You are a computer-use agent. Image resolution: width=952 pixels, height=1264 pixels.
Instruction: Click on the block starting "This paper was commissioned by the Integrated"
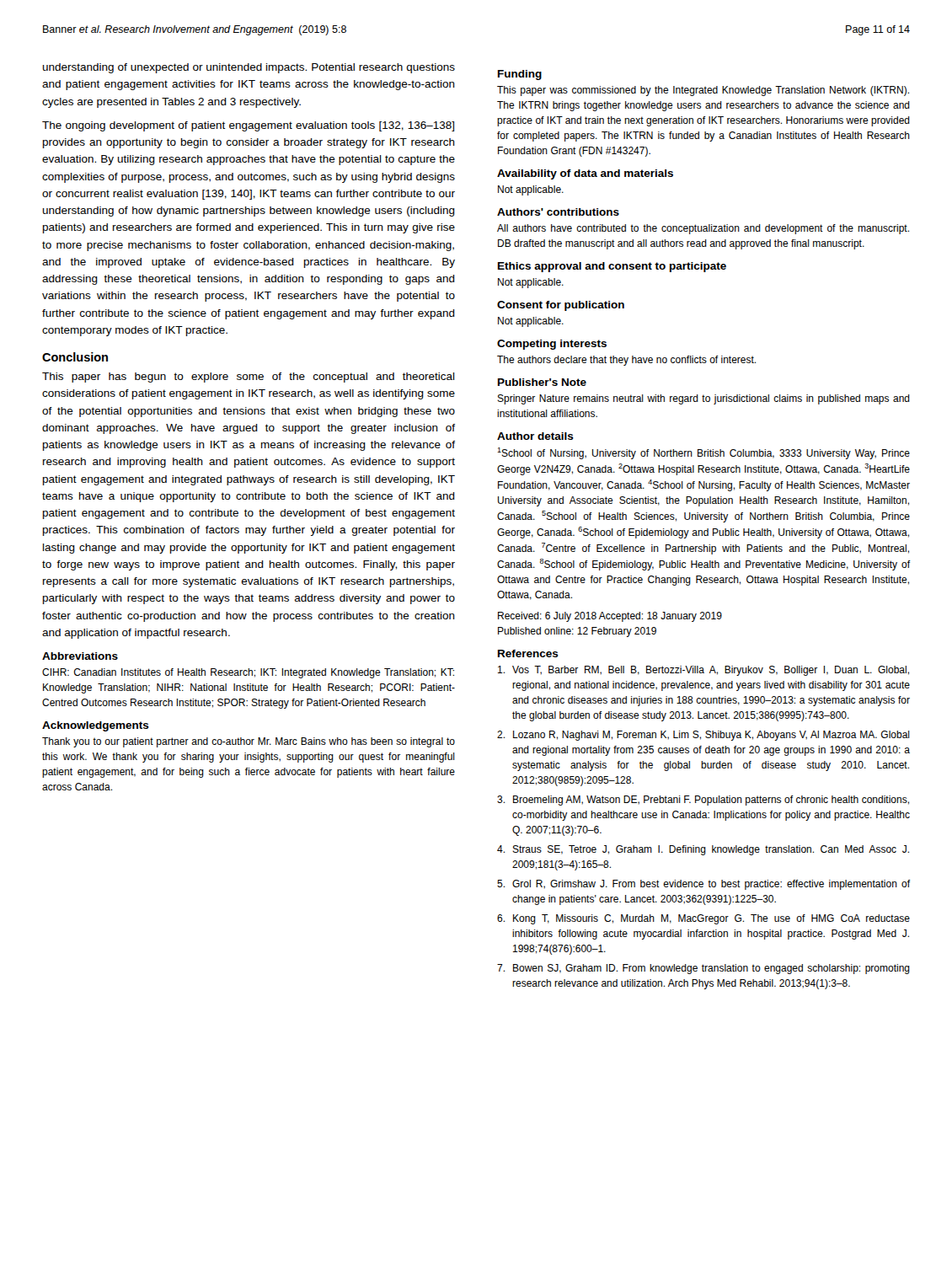click(703, 120)
